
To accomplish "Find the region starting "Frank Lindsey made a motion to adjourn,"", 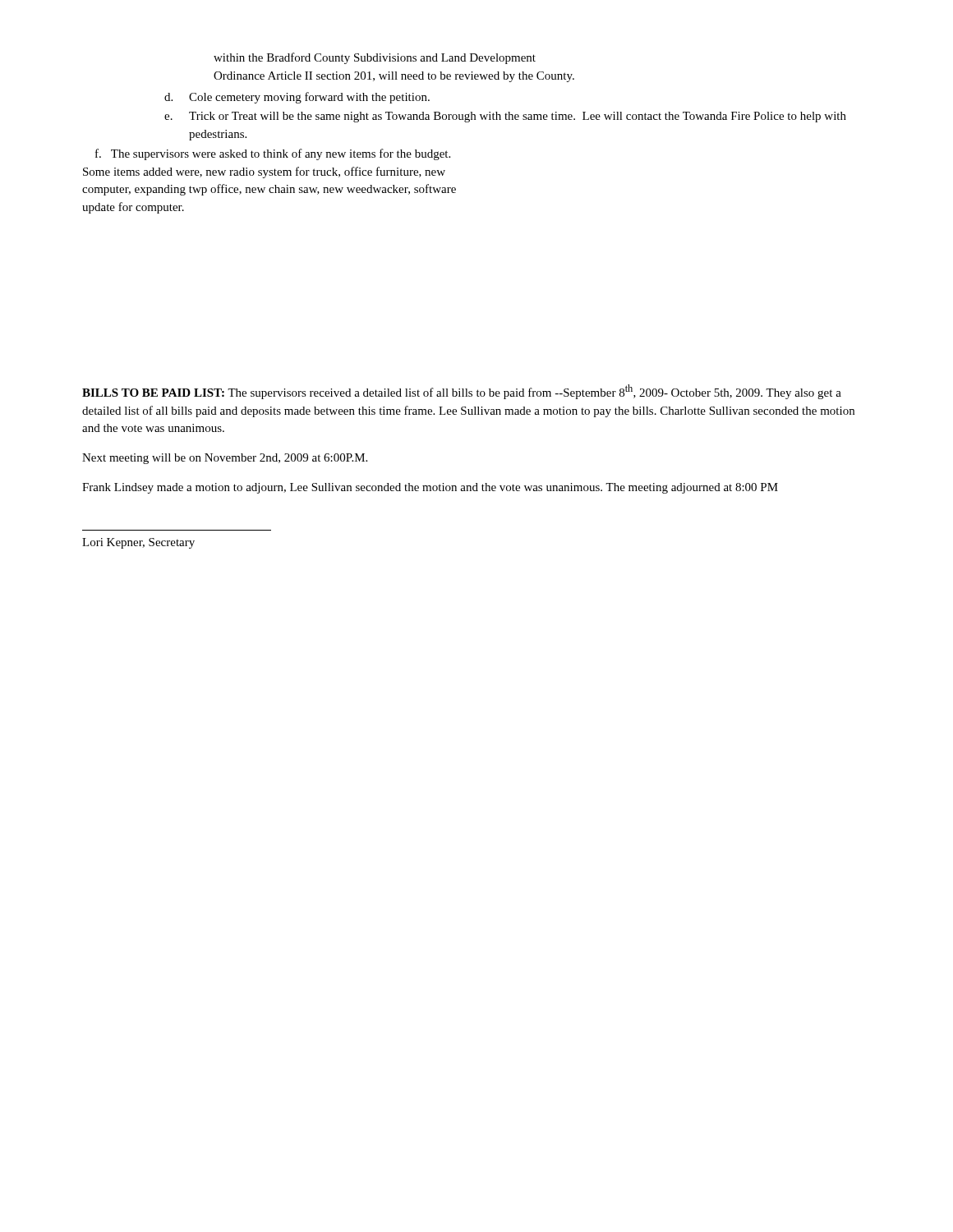I will [x=430, y=487].
